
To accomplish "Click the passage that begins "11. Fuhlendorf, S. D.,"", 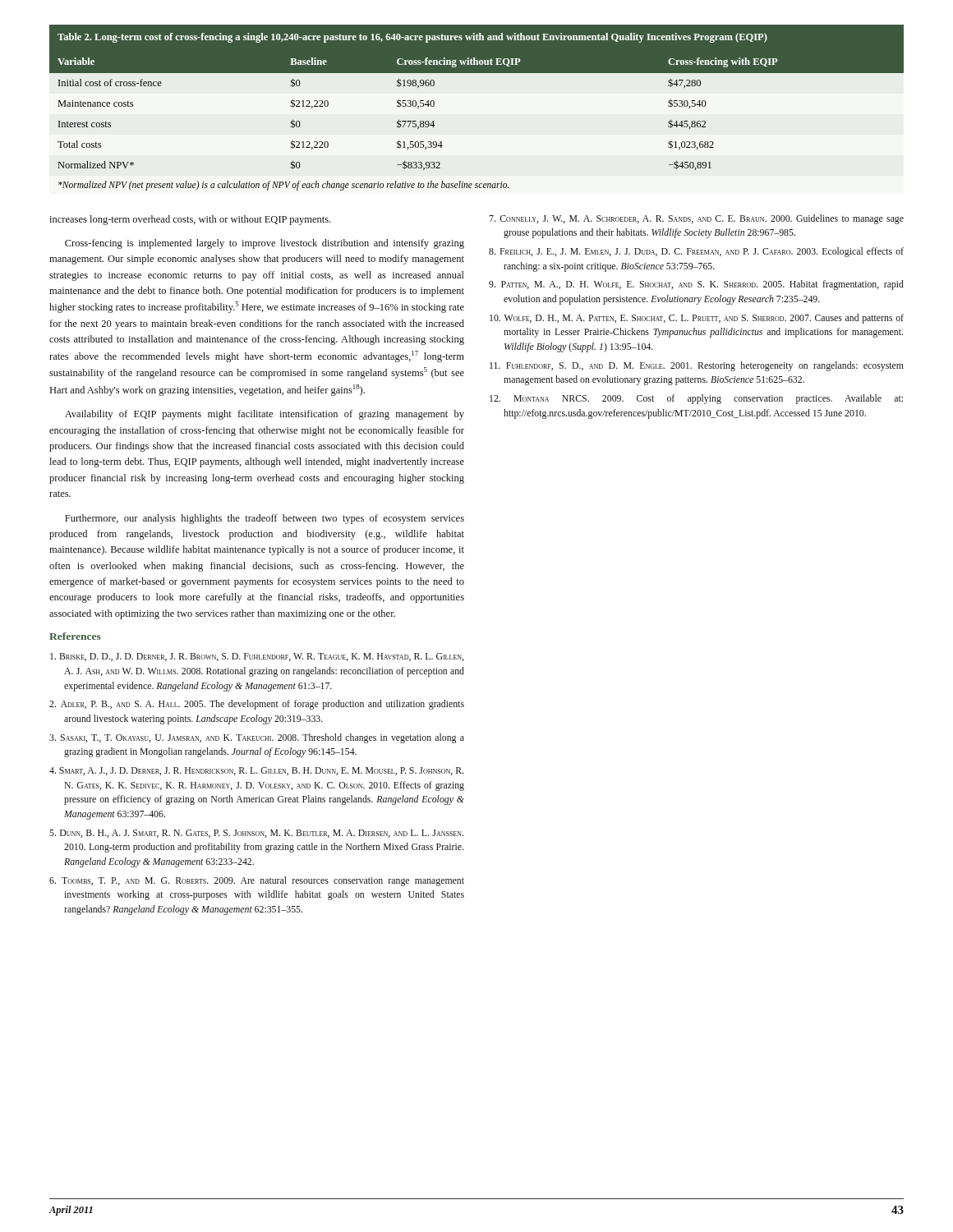I will click(x=696, y=372).
